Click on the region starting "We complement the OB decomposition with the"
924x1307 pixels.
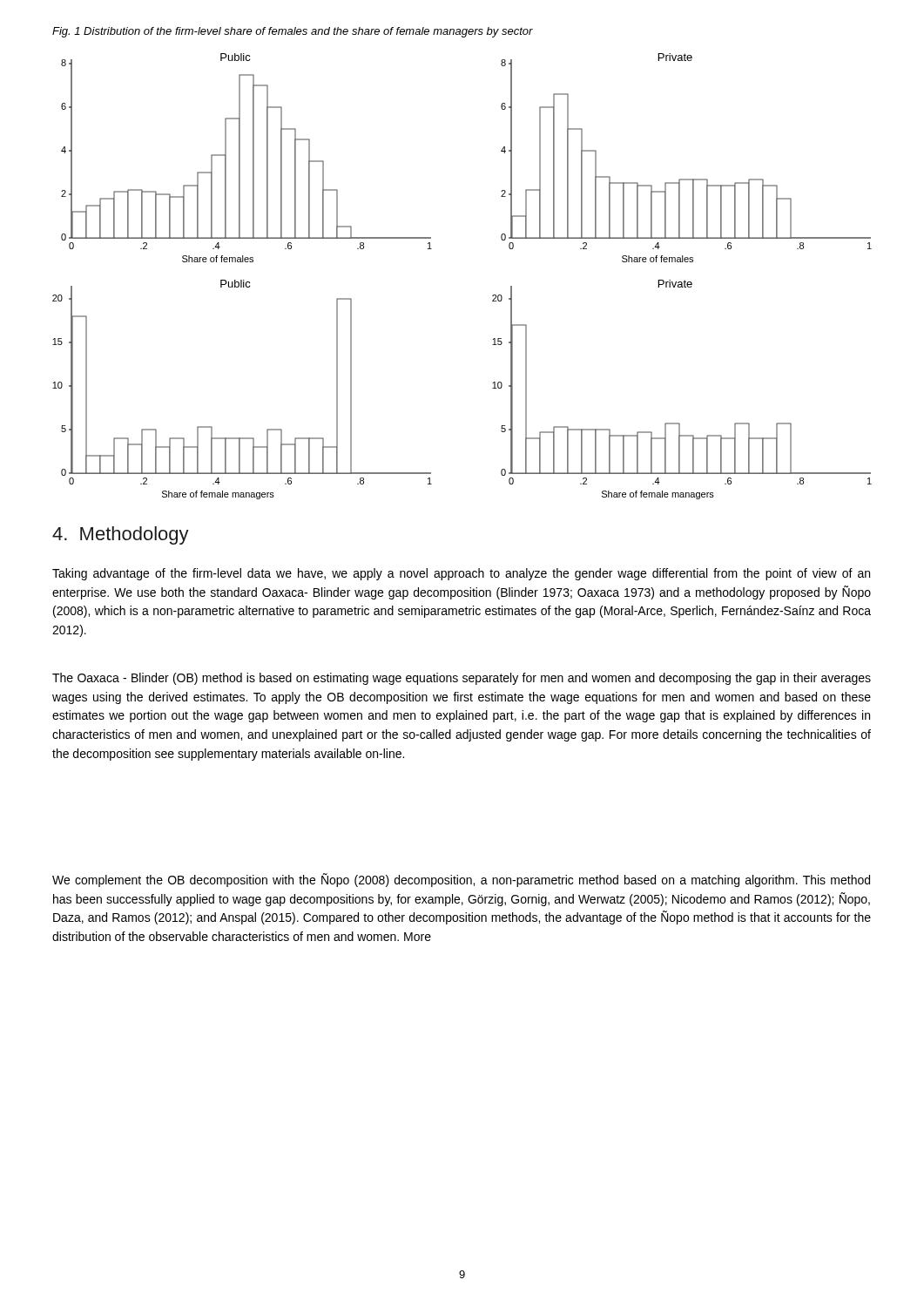tap(462, 908)
